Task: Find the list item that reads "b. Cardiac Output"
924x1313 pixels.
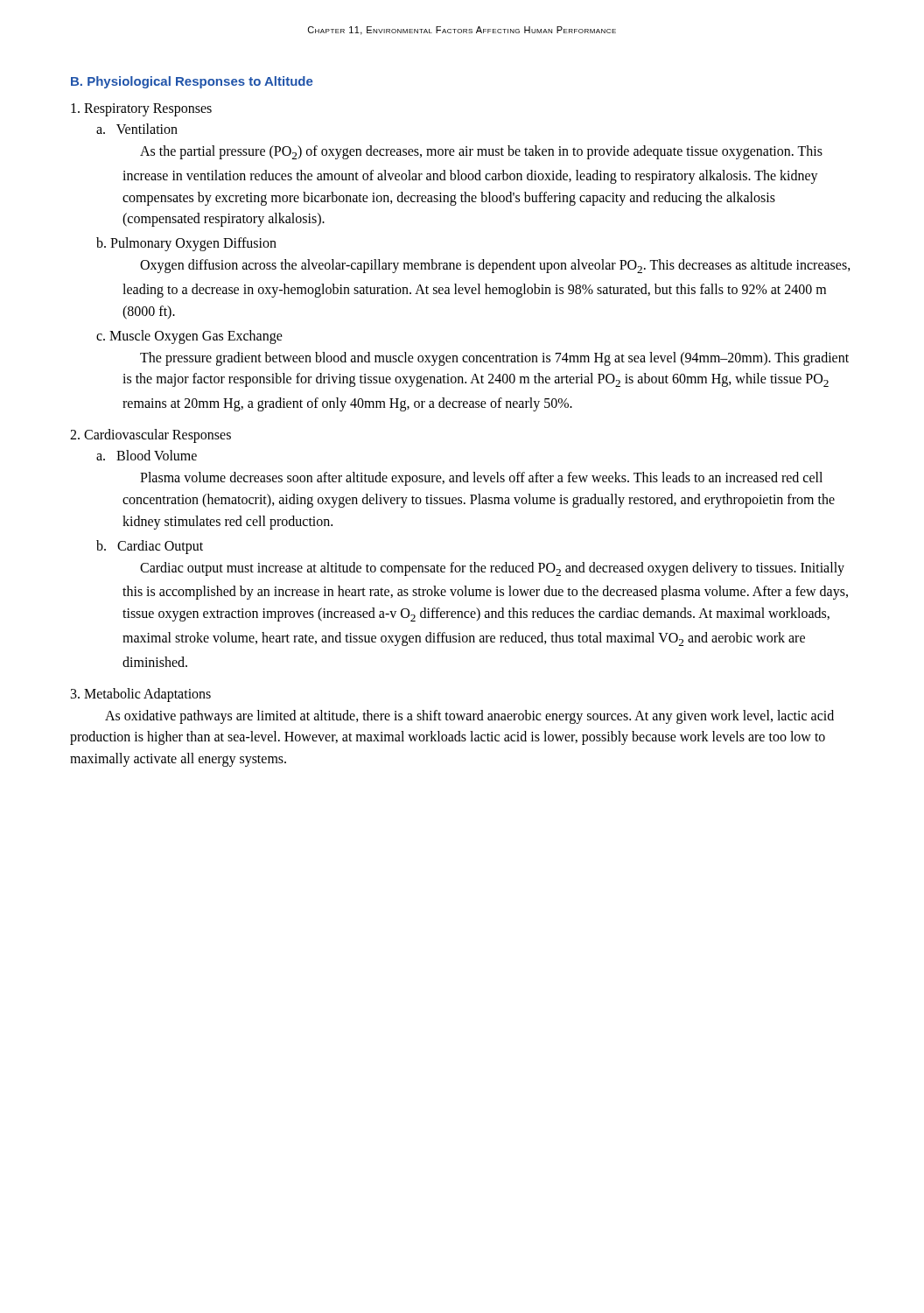Action: (150, 545)
